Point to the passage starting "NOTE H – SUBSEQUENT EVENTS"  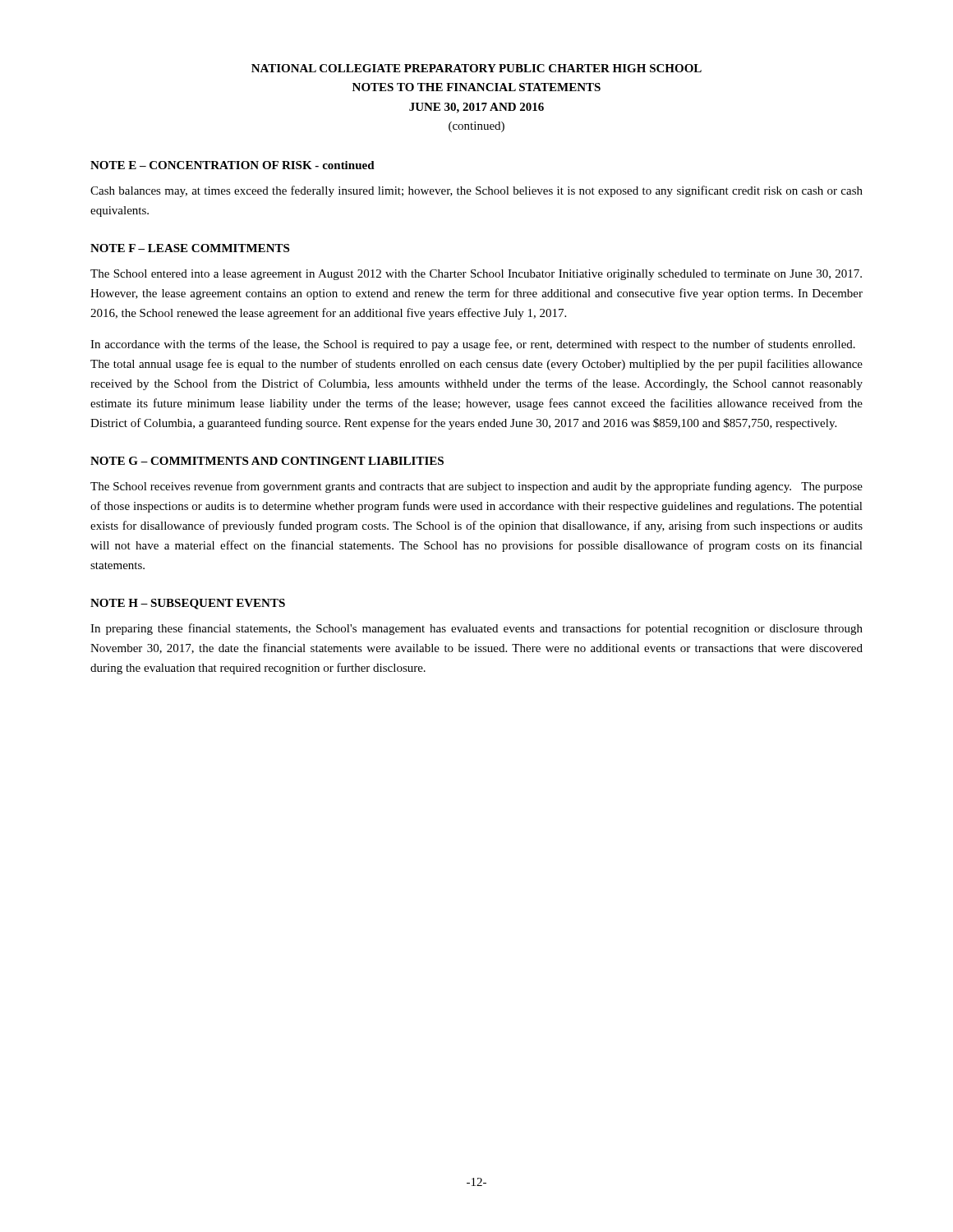pyautogui.click(x=188, y=603)
